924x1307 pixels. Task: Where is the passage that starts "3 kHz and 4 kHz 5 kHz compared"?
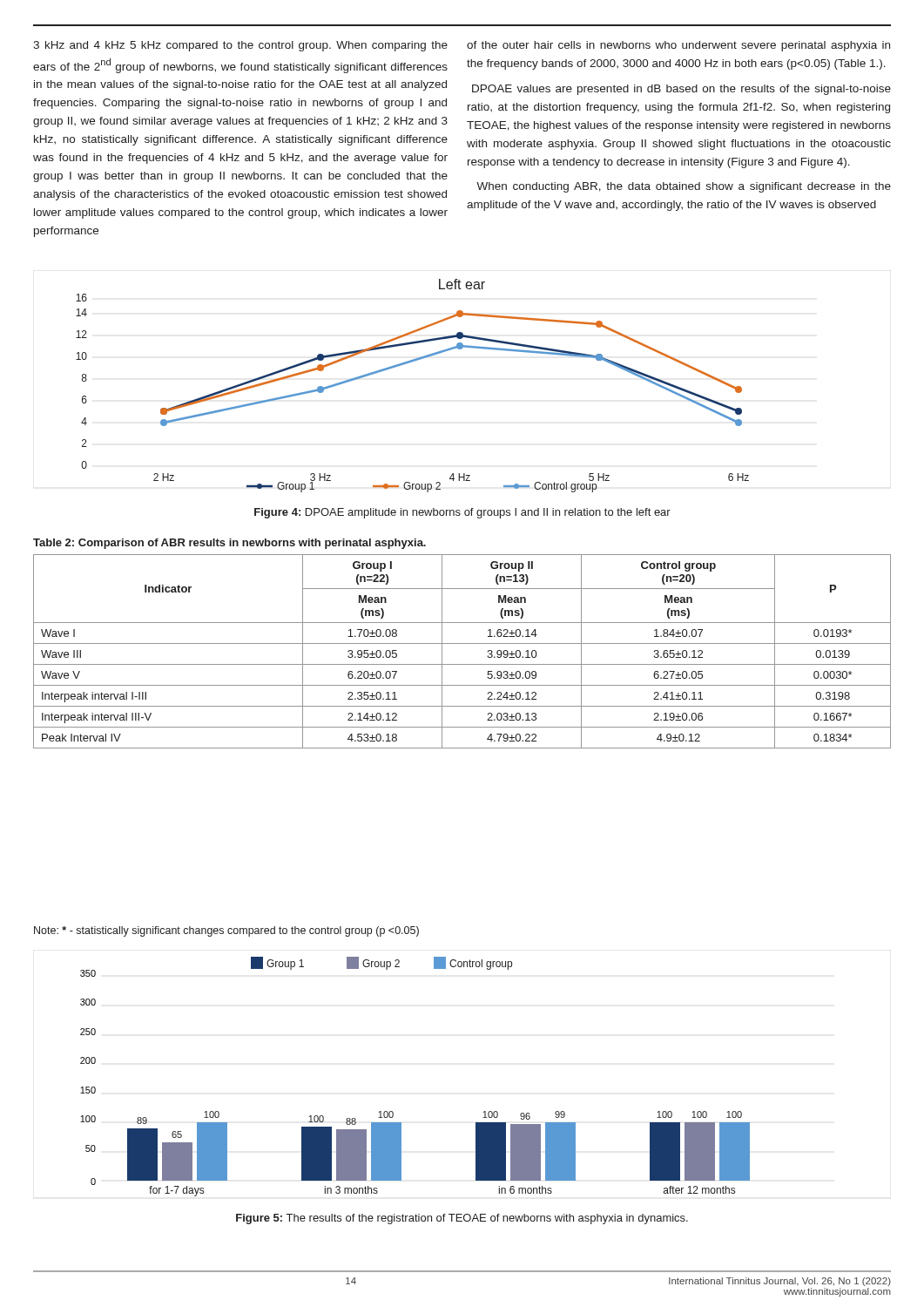[x=240, y=138]
